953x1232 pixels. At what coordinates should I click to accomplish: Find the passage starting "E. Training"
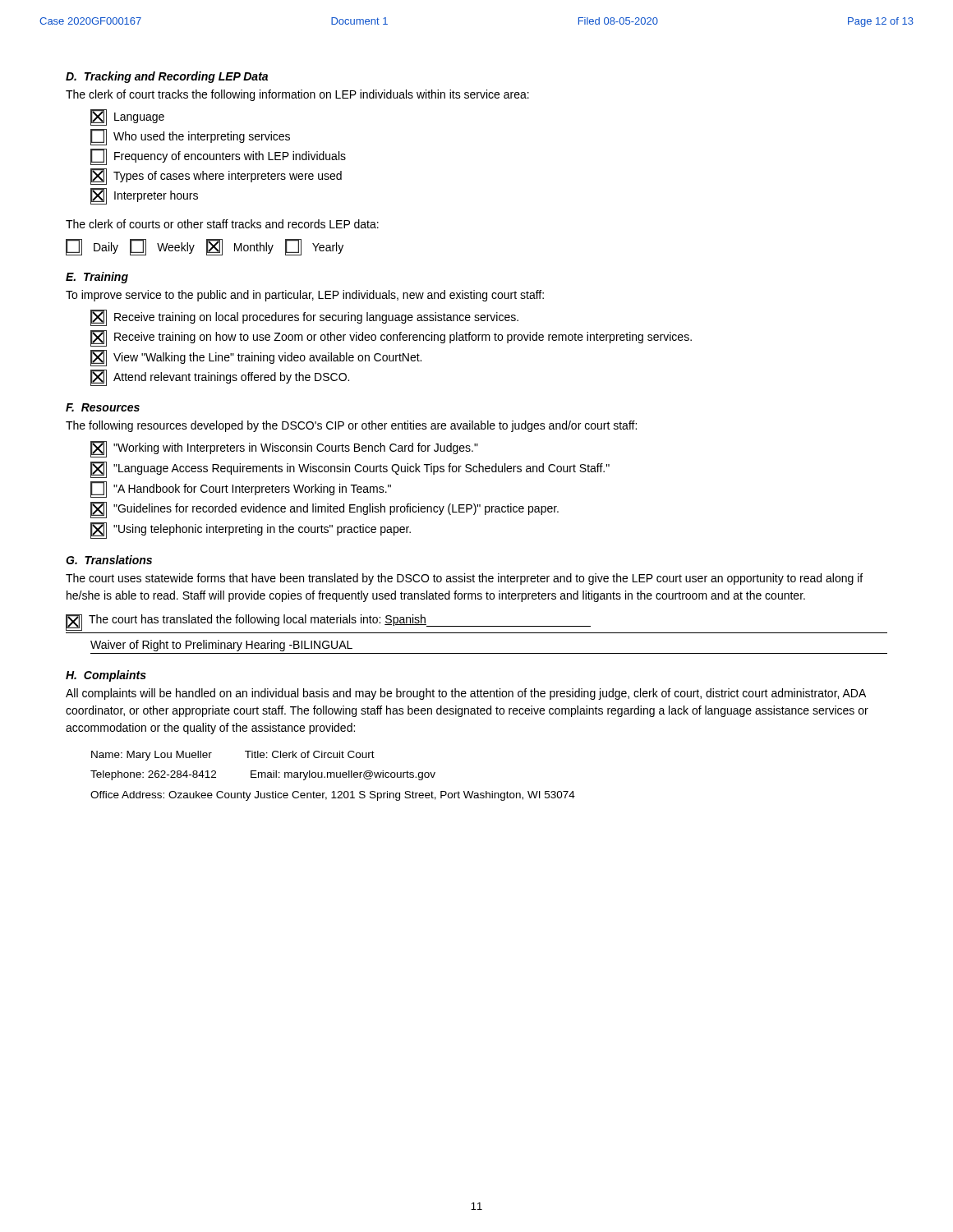(97, 277)
